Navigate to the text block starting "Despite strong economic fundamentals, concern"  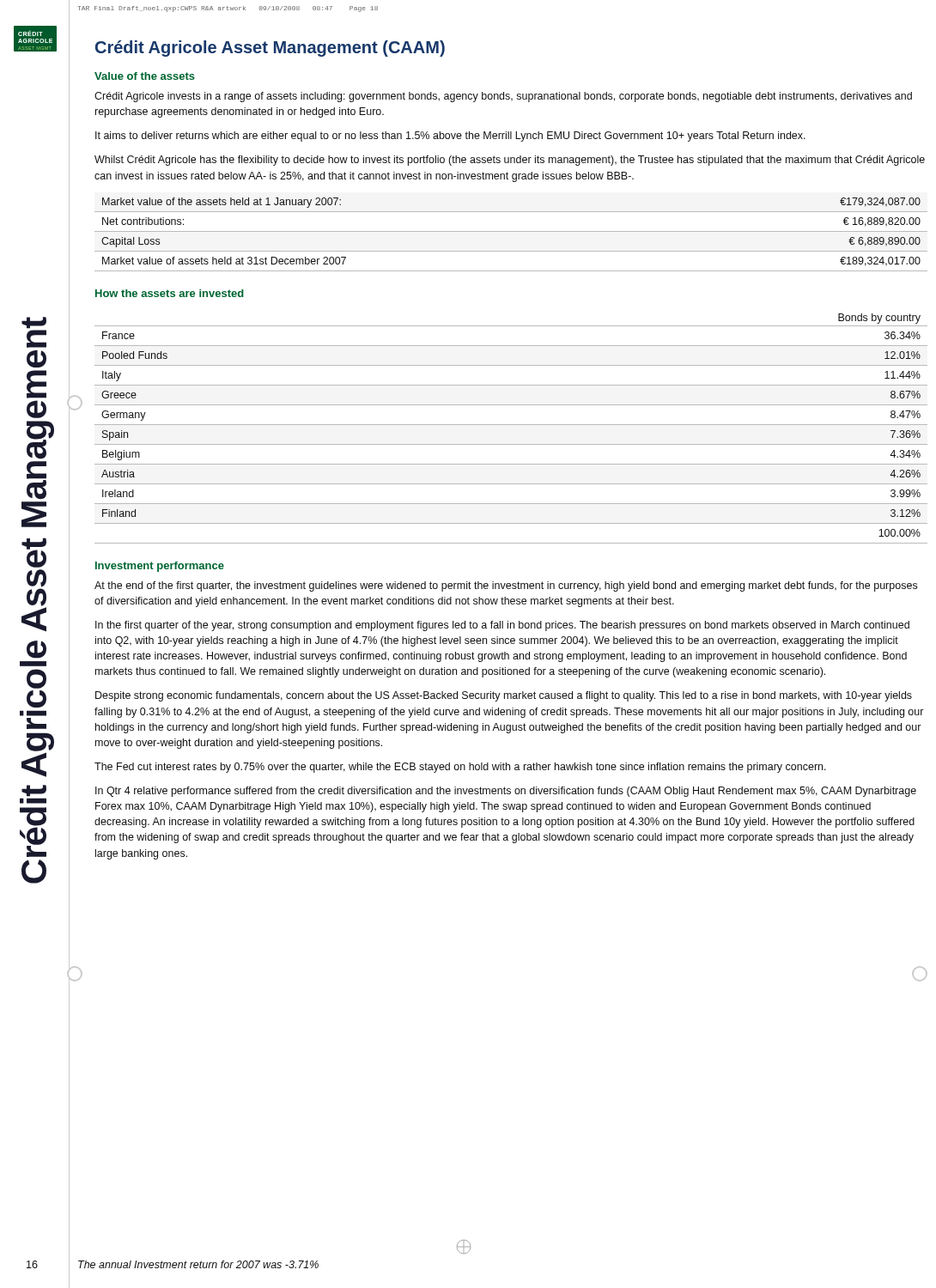pos(509,719)
